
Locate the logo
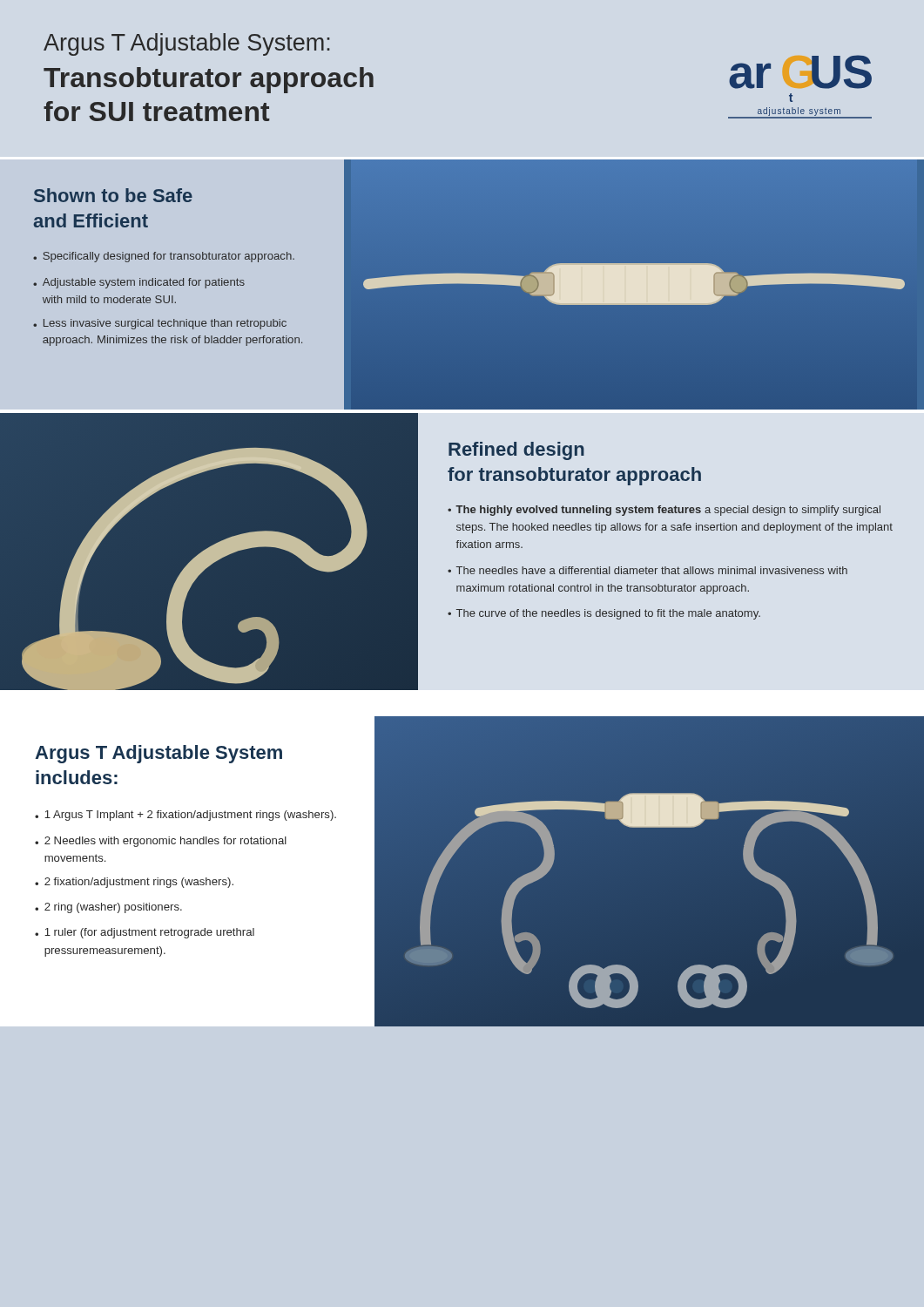800,78
